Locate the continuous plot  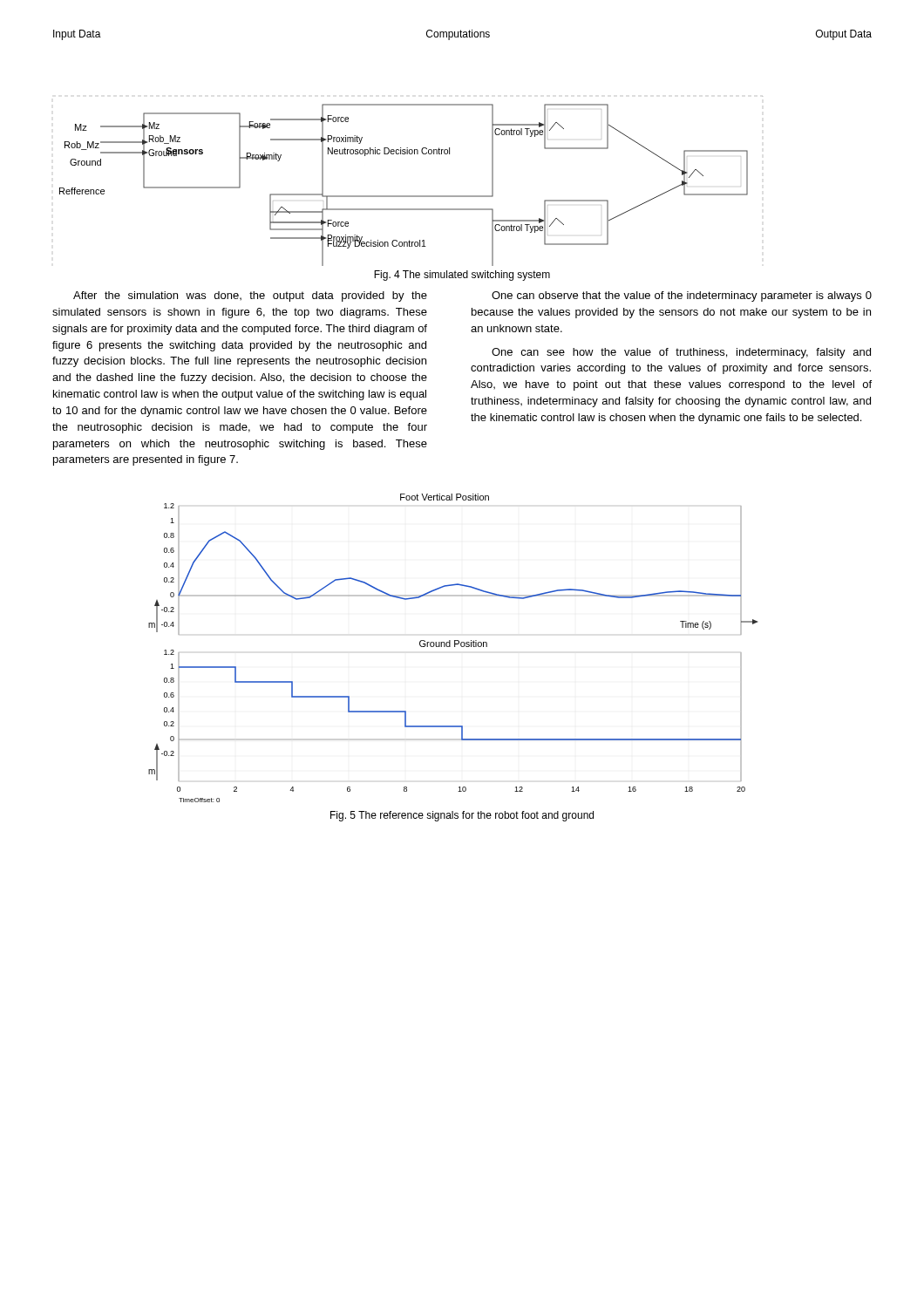(x=445, y=645)
